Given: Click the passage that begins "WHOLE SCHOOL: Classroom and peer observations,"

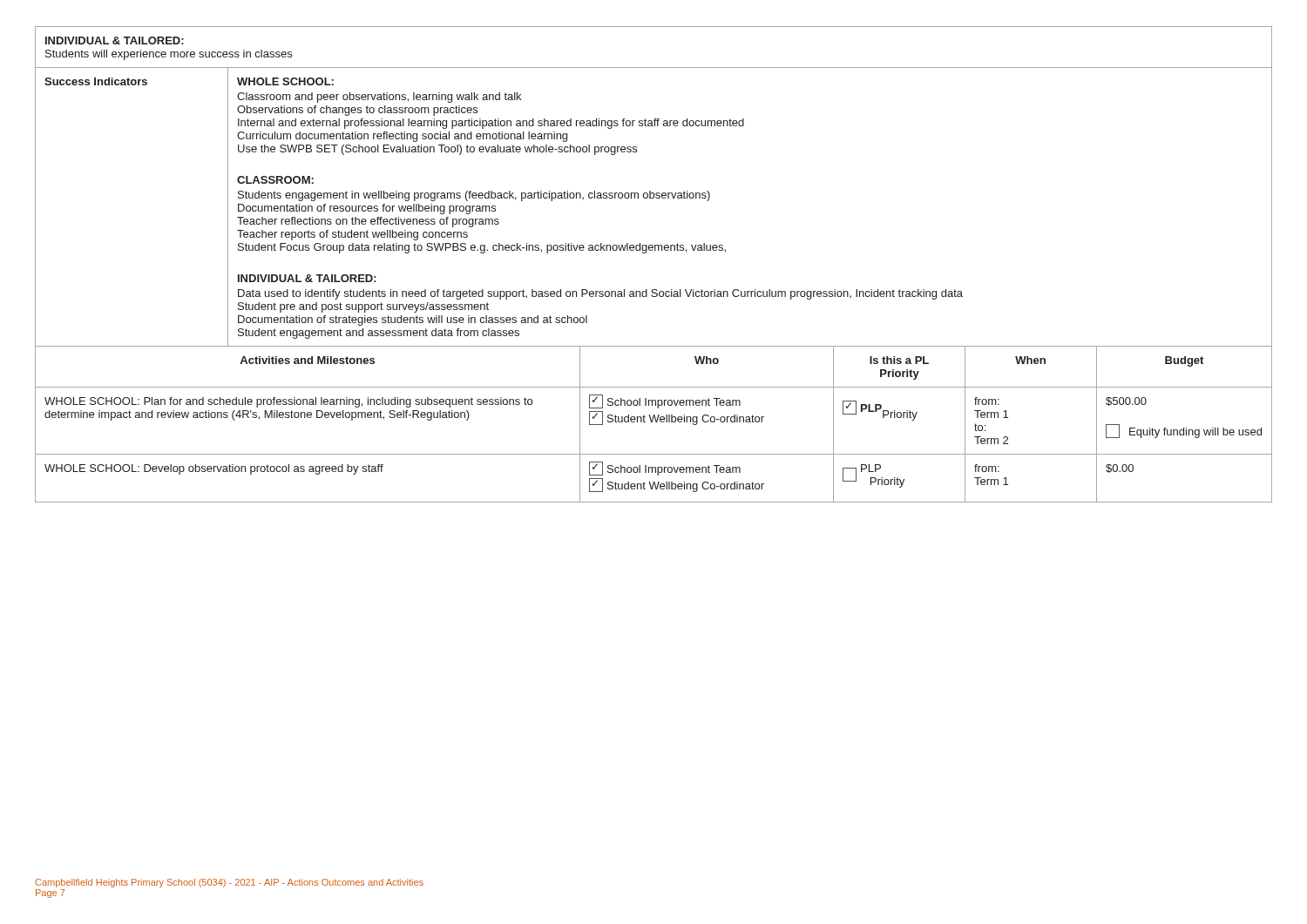Looking at the screenshot, I should coord(285,81).
